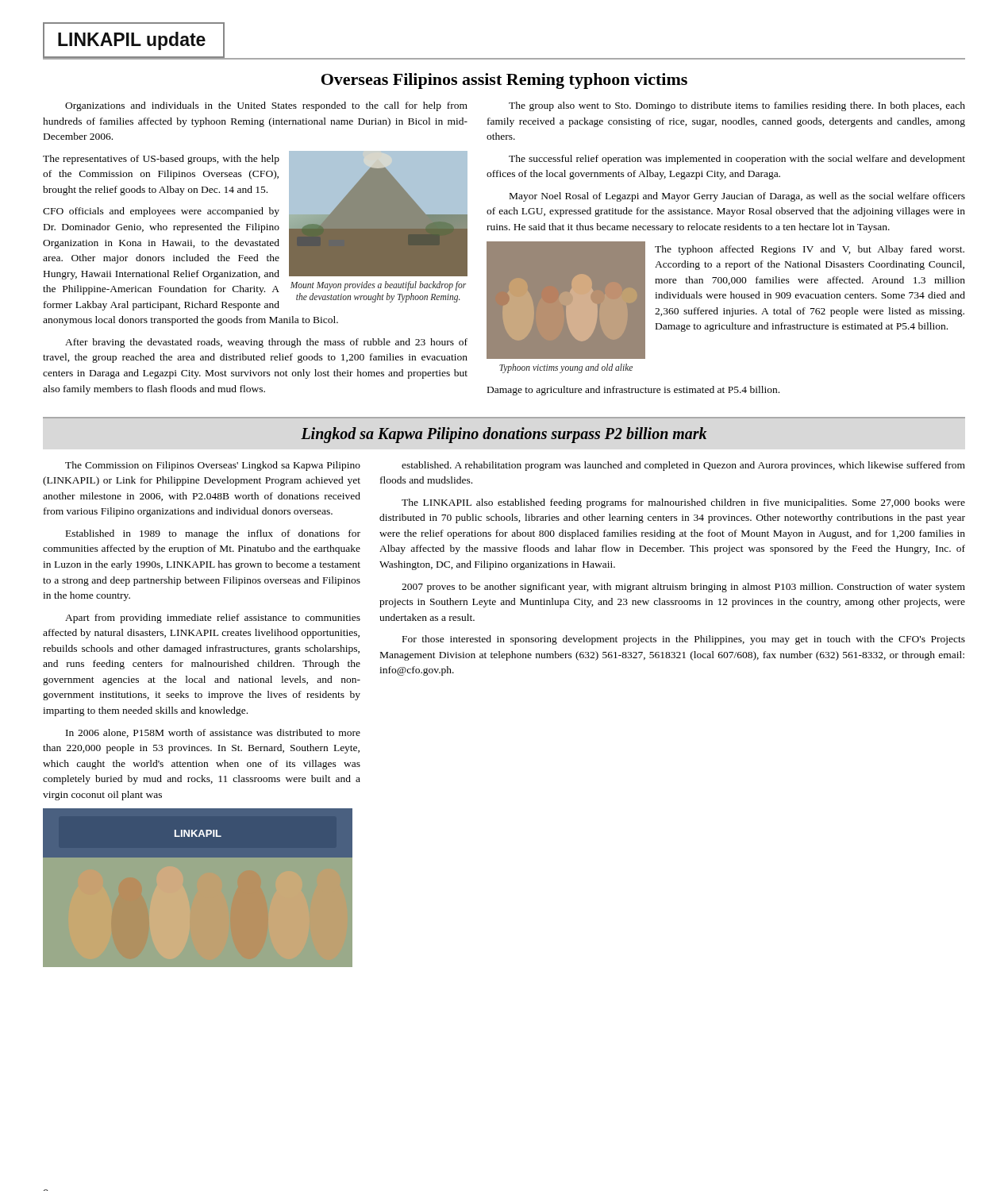Locate the region starting "The group also went"
This screenshot has height=1191, width=1008.
click(726, 121)
